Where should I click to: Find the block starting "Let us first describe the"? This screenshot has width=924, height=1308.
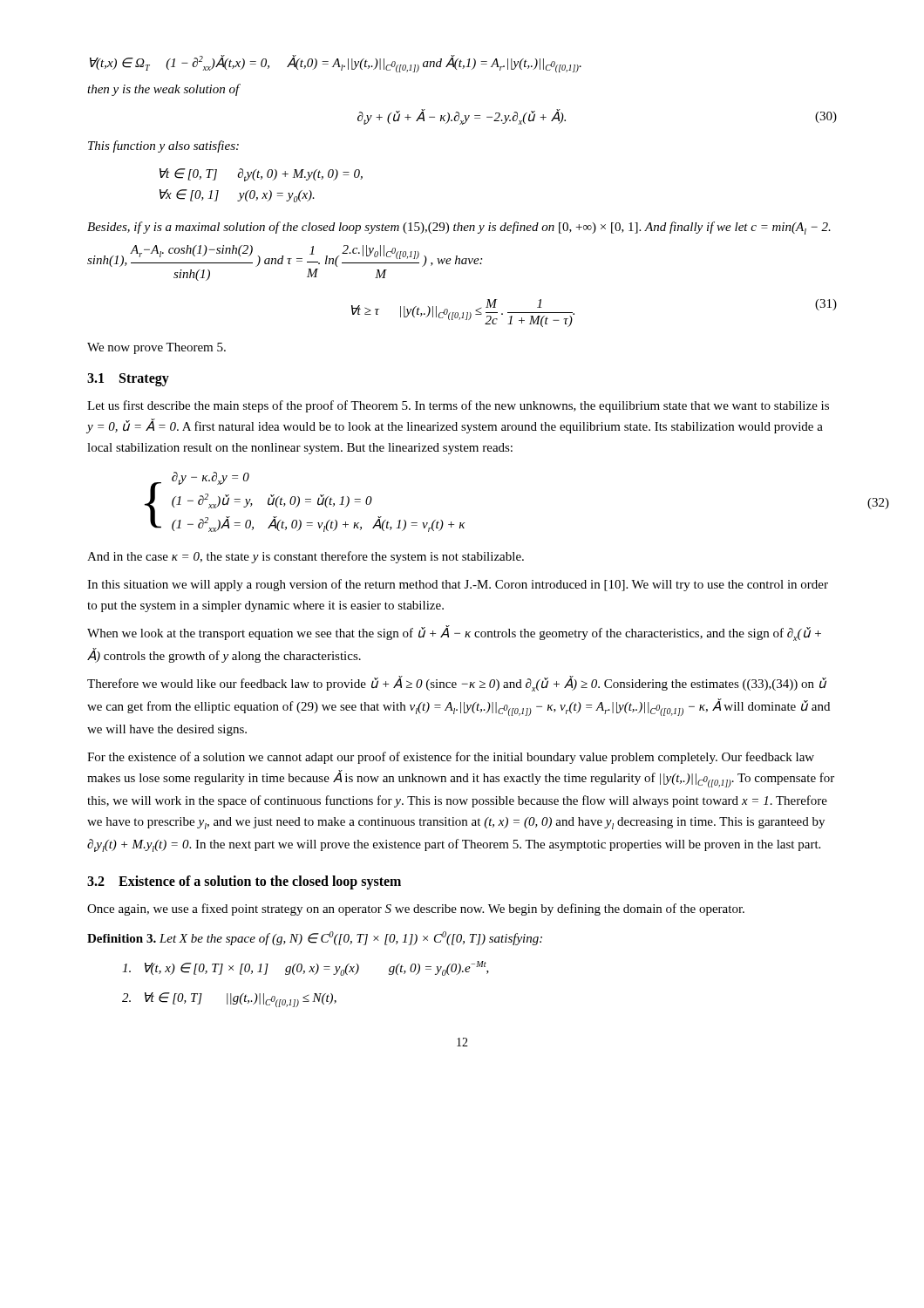pyautogui.click(x=458, y=426)
